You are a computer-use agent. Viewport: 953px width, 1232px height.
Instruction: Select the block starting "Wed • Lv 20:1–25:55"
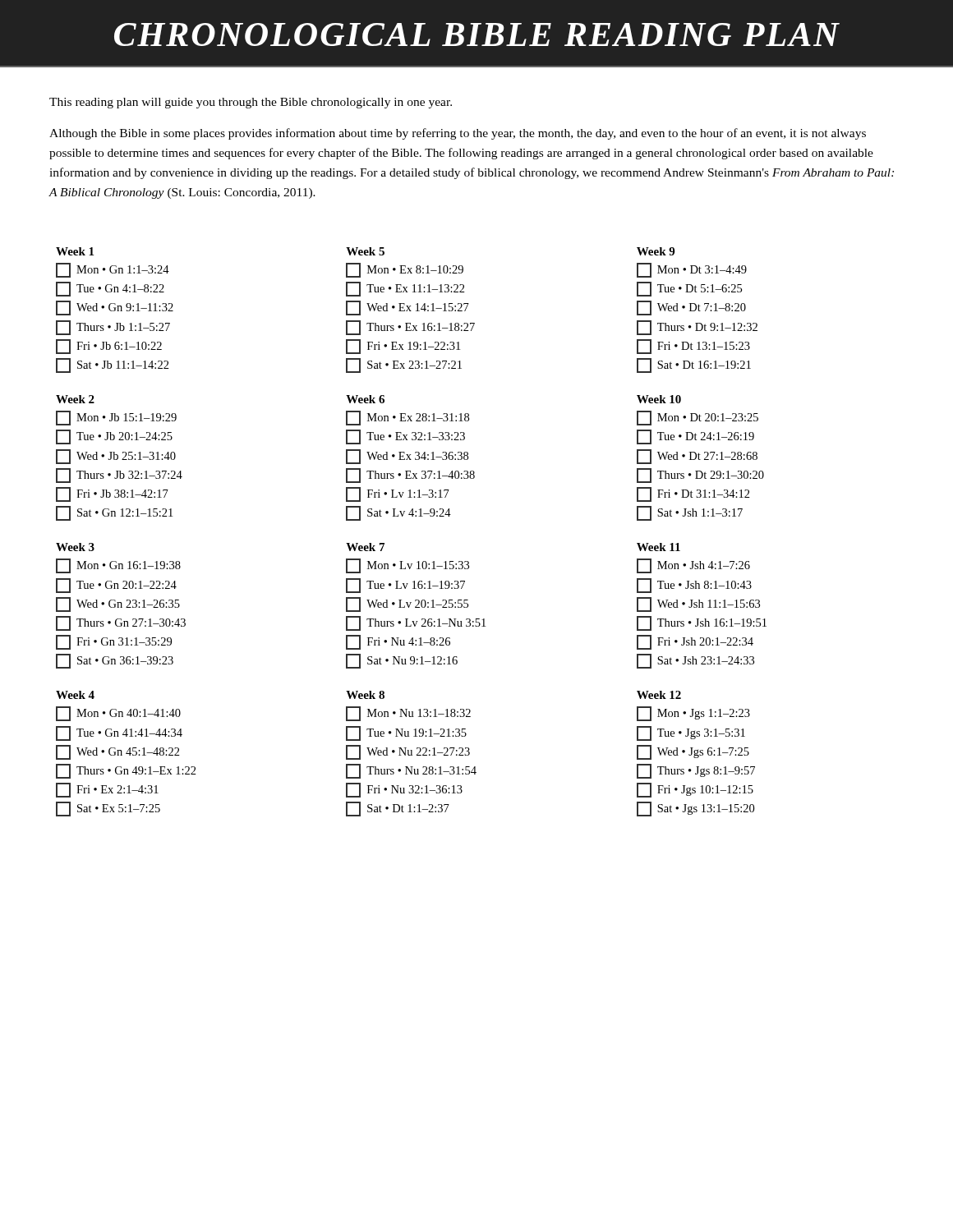pyautogui.click(x=407, y=604)
